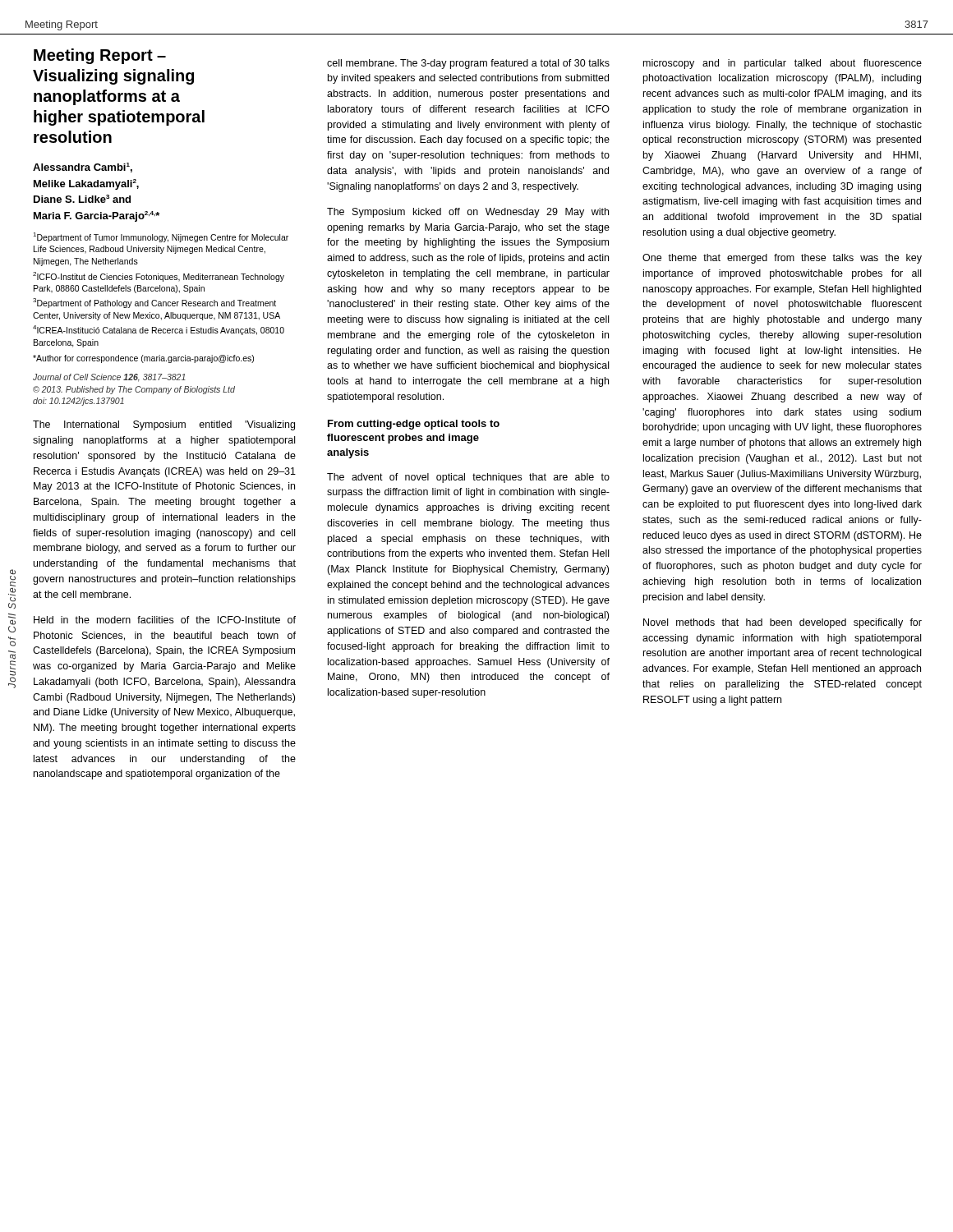Click on the text starting "Alessandra Cambi1, Melike"
This screenshot has height=1232, width=953.
click(x=83, y=168)
